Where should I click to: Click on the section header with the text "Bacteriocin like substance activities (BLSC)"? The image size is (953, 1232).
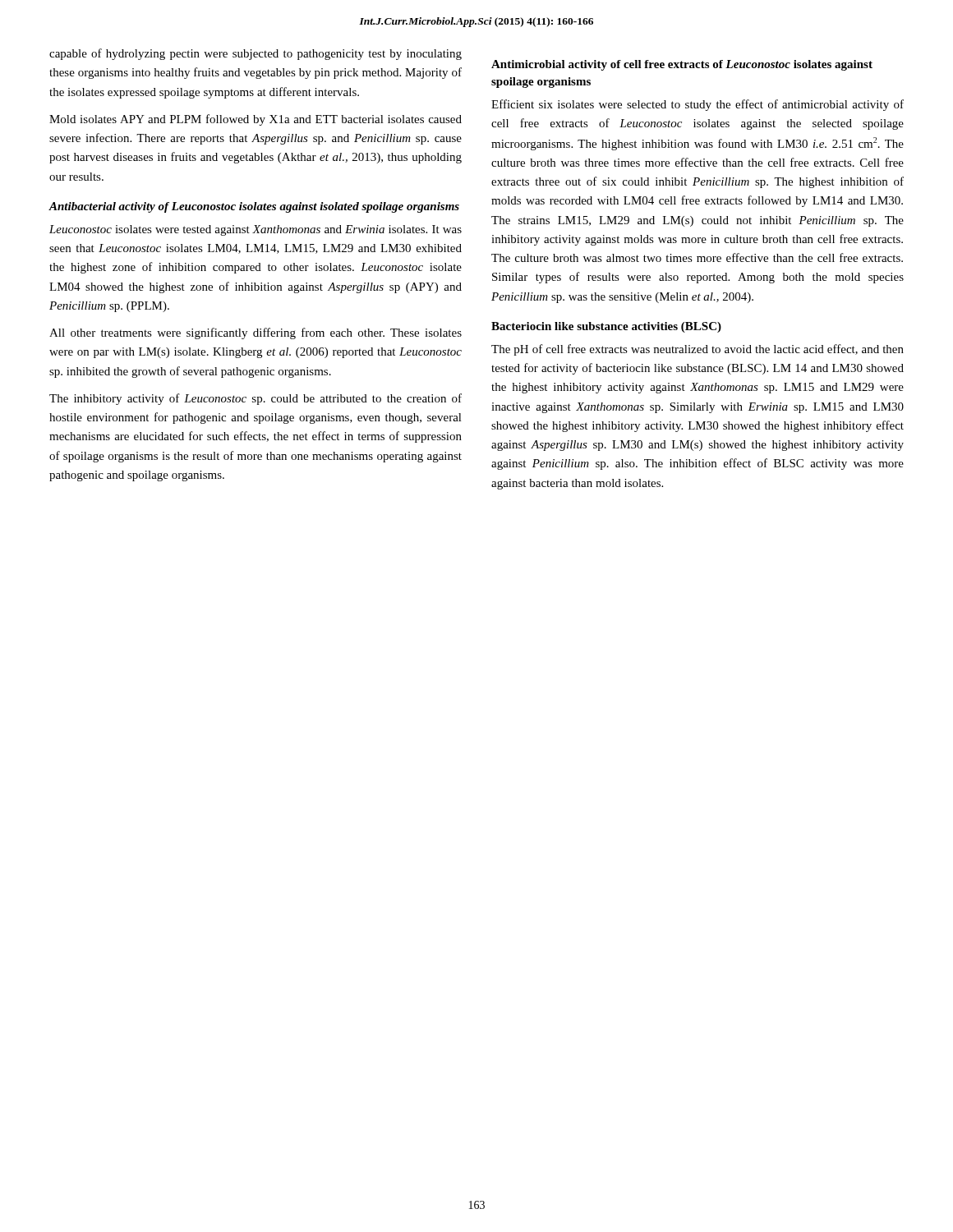[606, 326]
